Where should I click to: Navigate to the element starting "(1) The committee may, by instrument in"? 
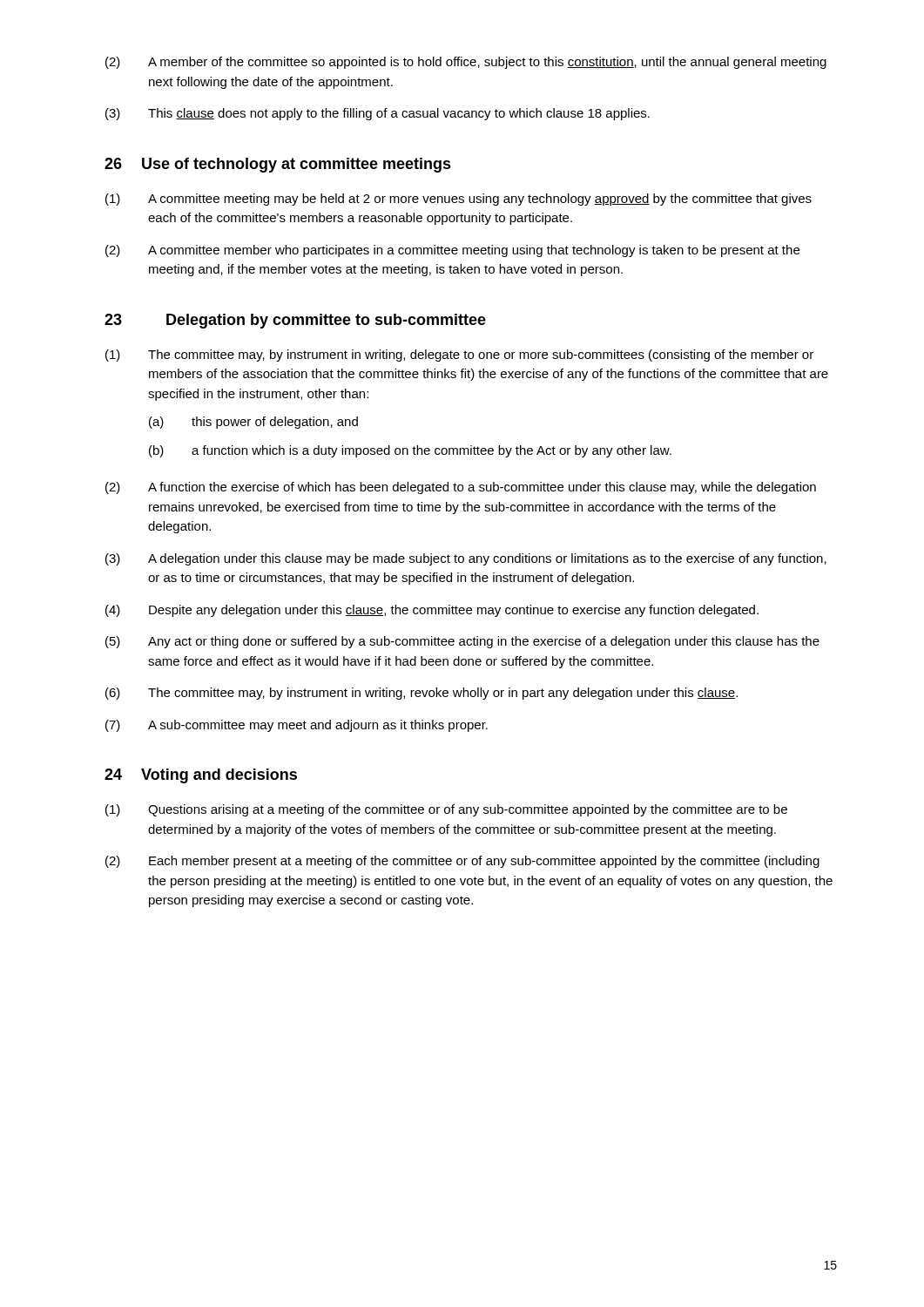tap(459, 356)
